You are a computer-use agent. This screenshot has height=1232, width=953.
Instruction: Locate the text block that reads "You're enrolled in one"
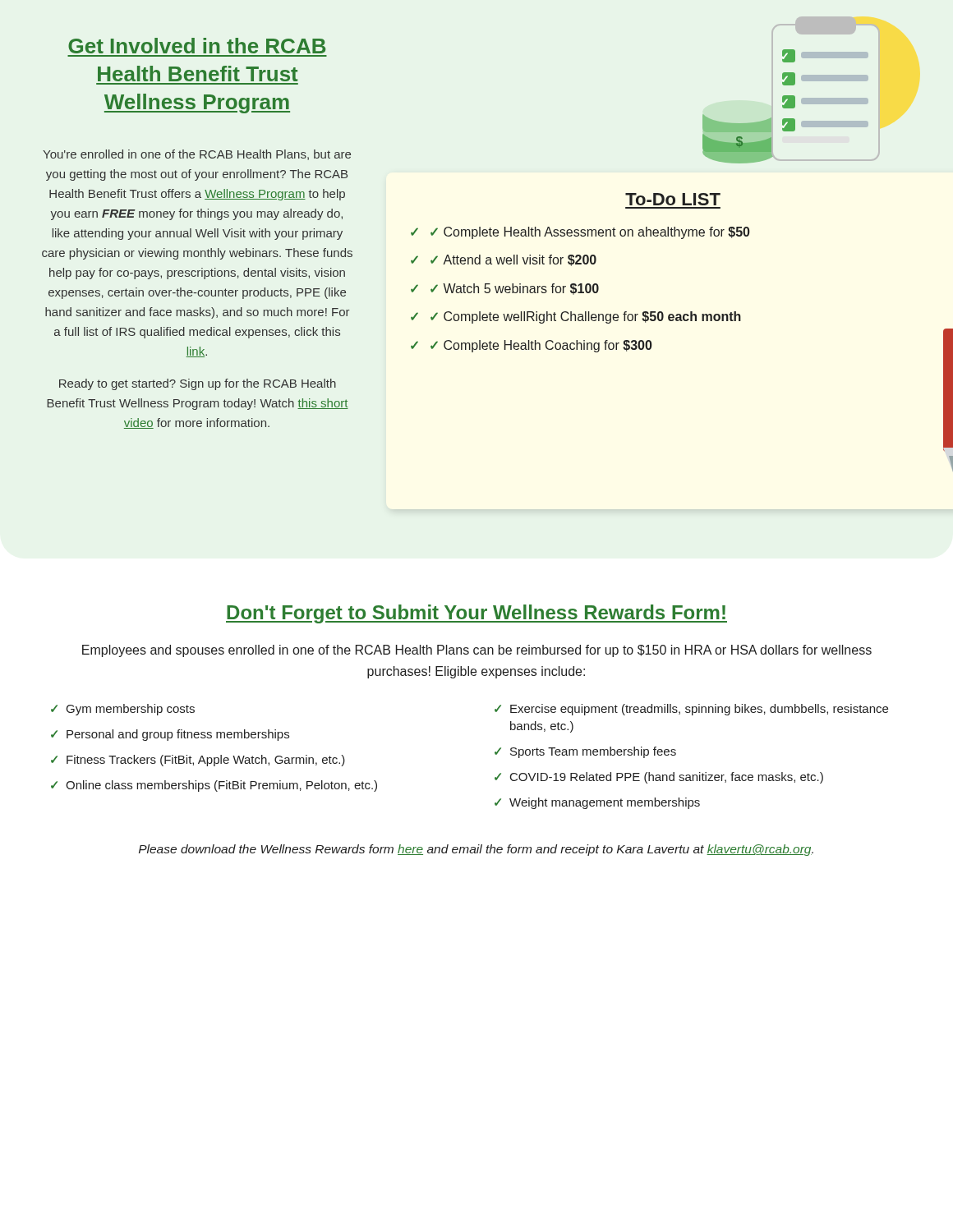click(x=197, y=289)
